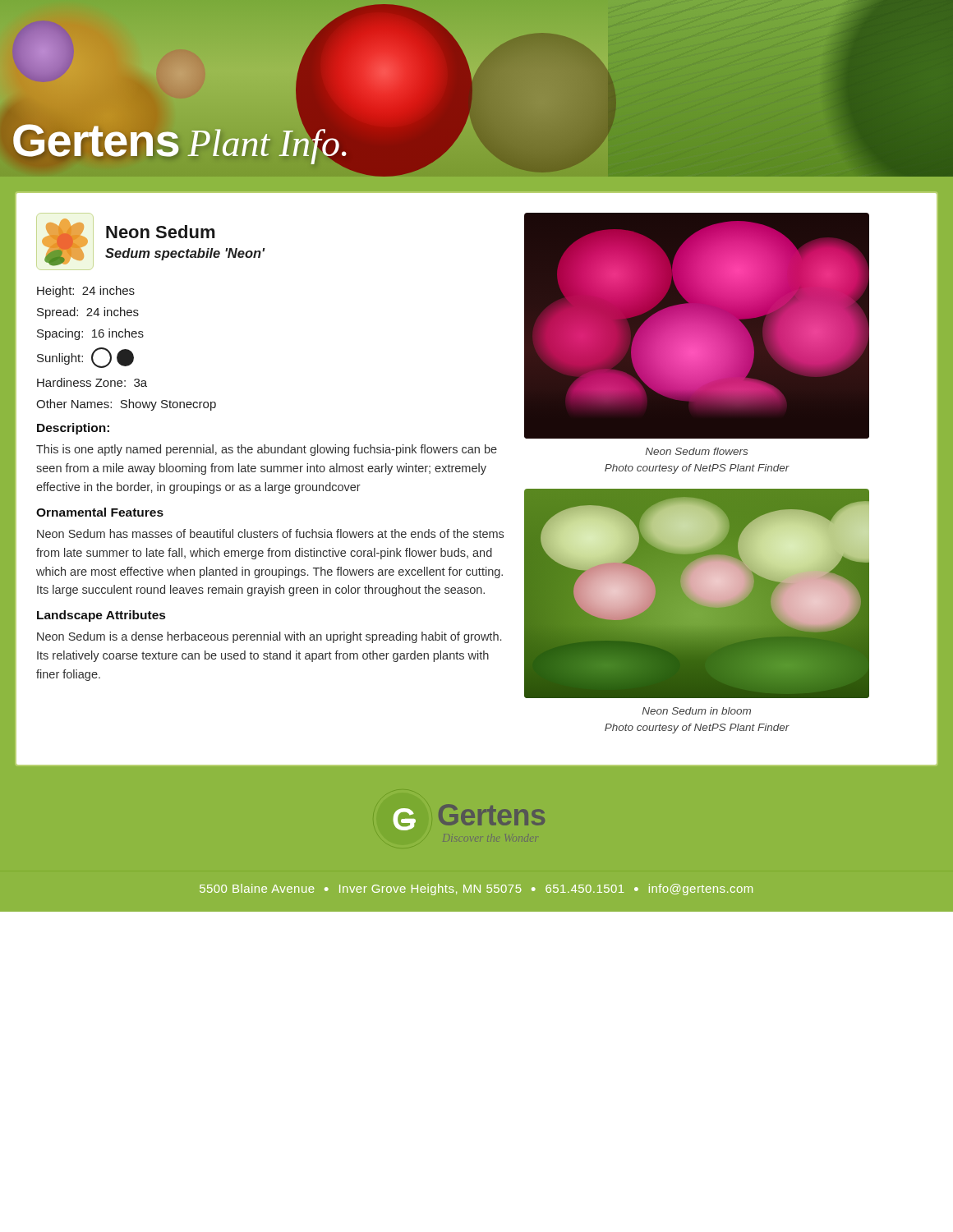Image resolution: width=953 pixels, height=1232 pixels.
Task: Where is the passage that starts "Neon Sedum is a"?
Action: coord(269,656)
